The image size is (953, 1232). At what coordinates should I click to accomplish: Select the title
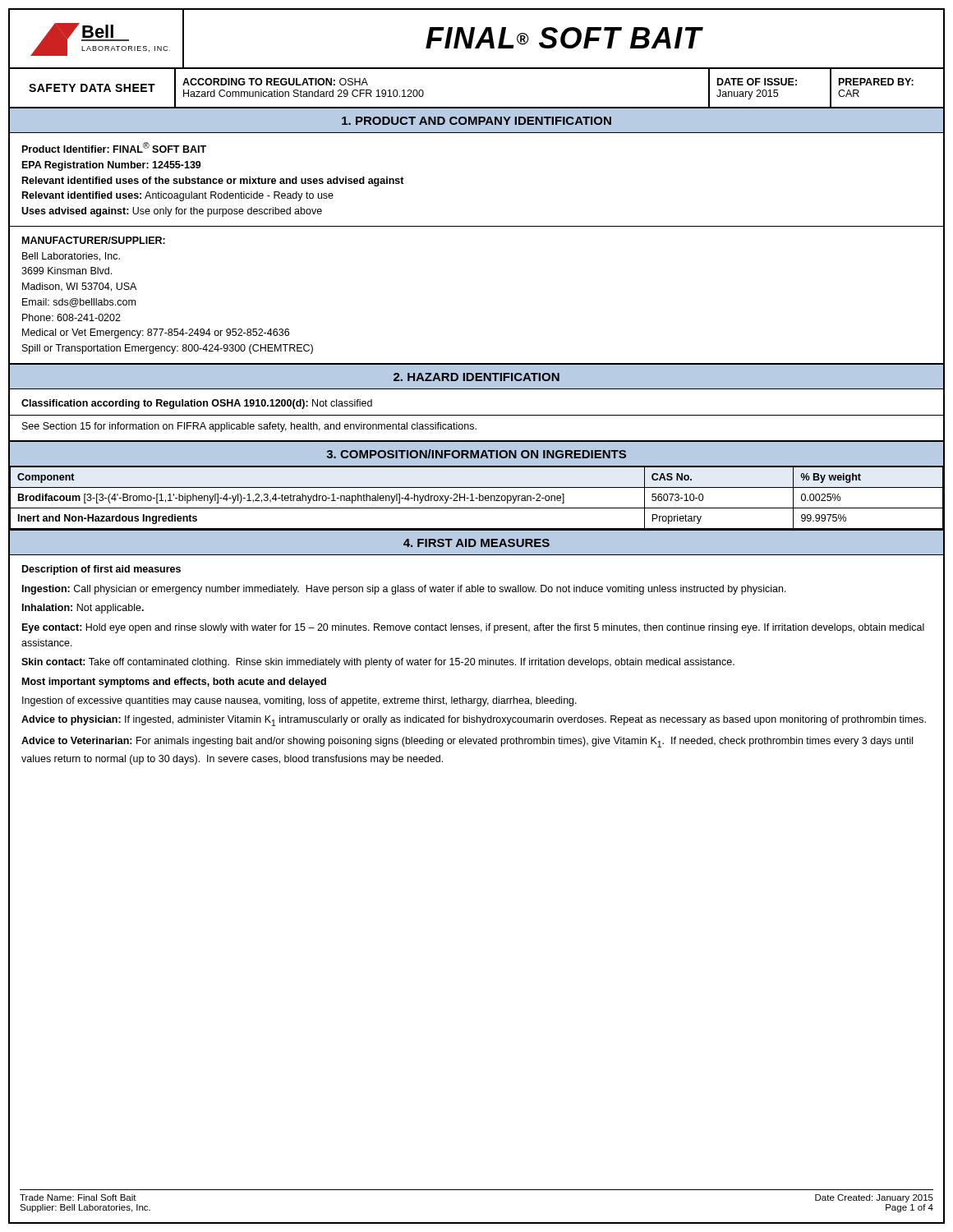[x=564, y=39]
